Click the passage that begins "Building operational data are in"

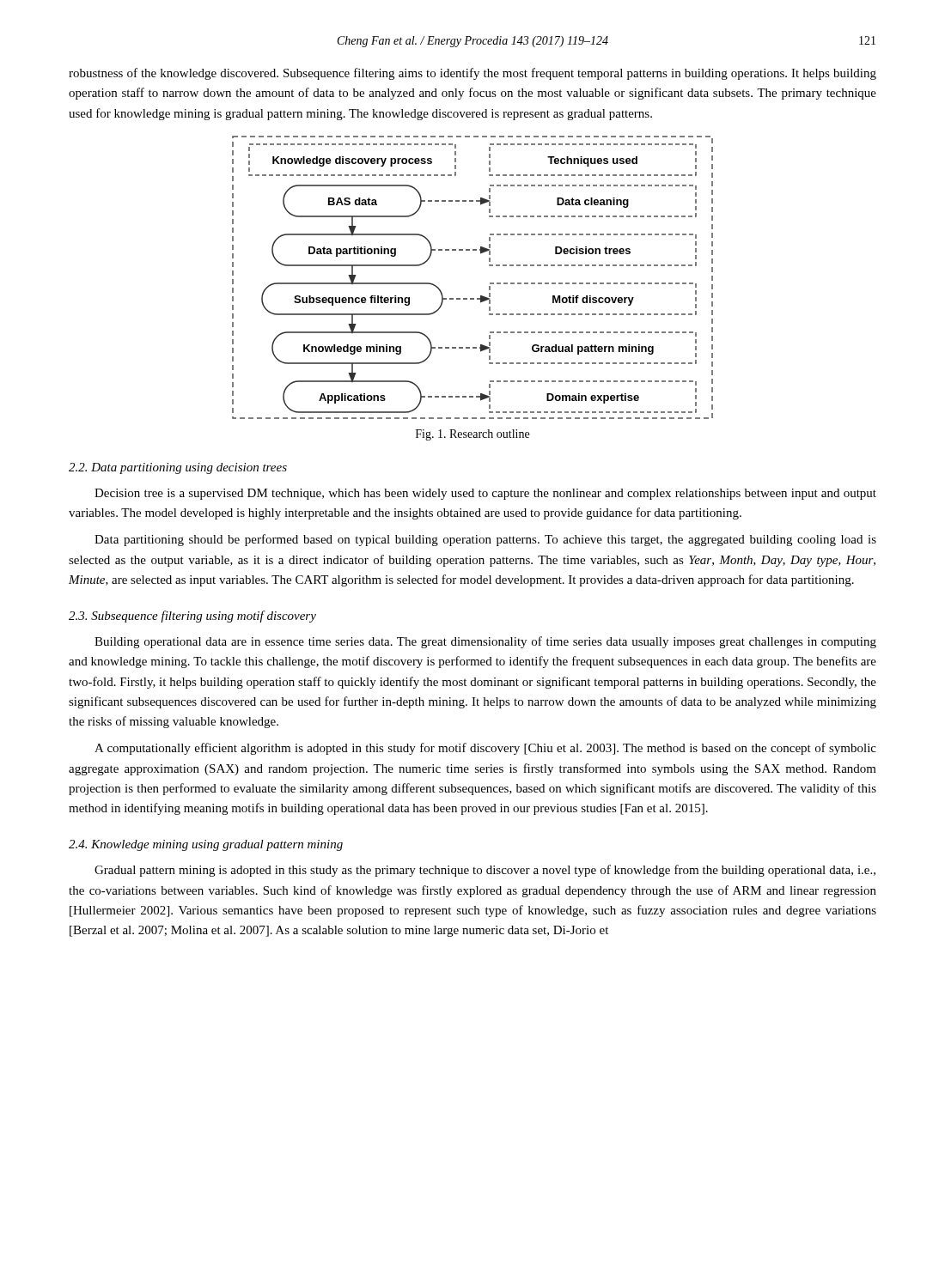(x=472, y=681)
